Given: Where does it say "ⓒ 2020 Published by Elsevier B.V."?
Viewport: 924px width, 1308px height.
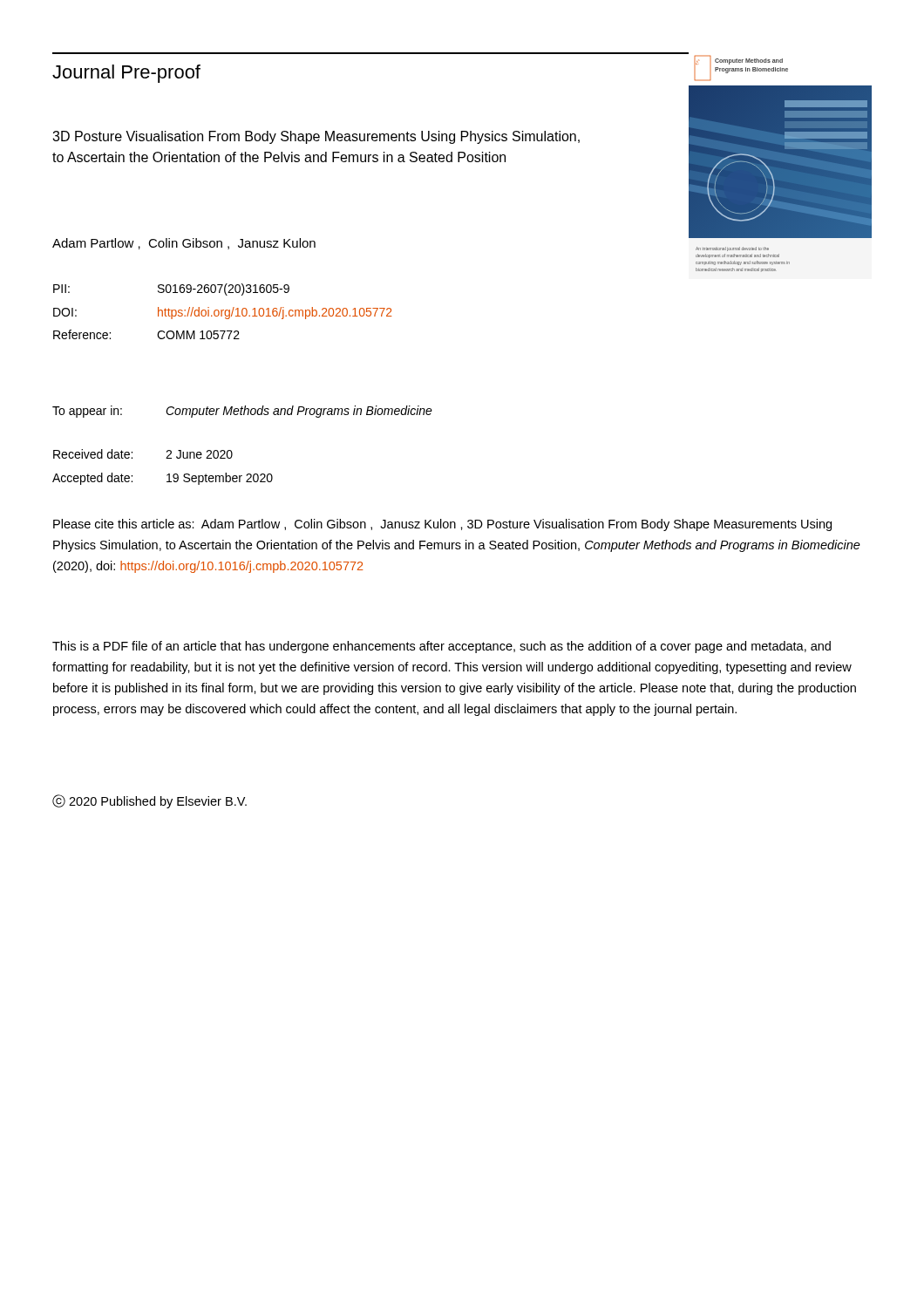Looking at the screenshot, I should click(150, 801).
